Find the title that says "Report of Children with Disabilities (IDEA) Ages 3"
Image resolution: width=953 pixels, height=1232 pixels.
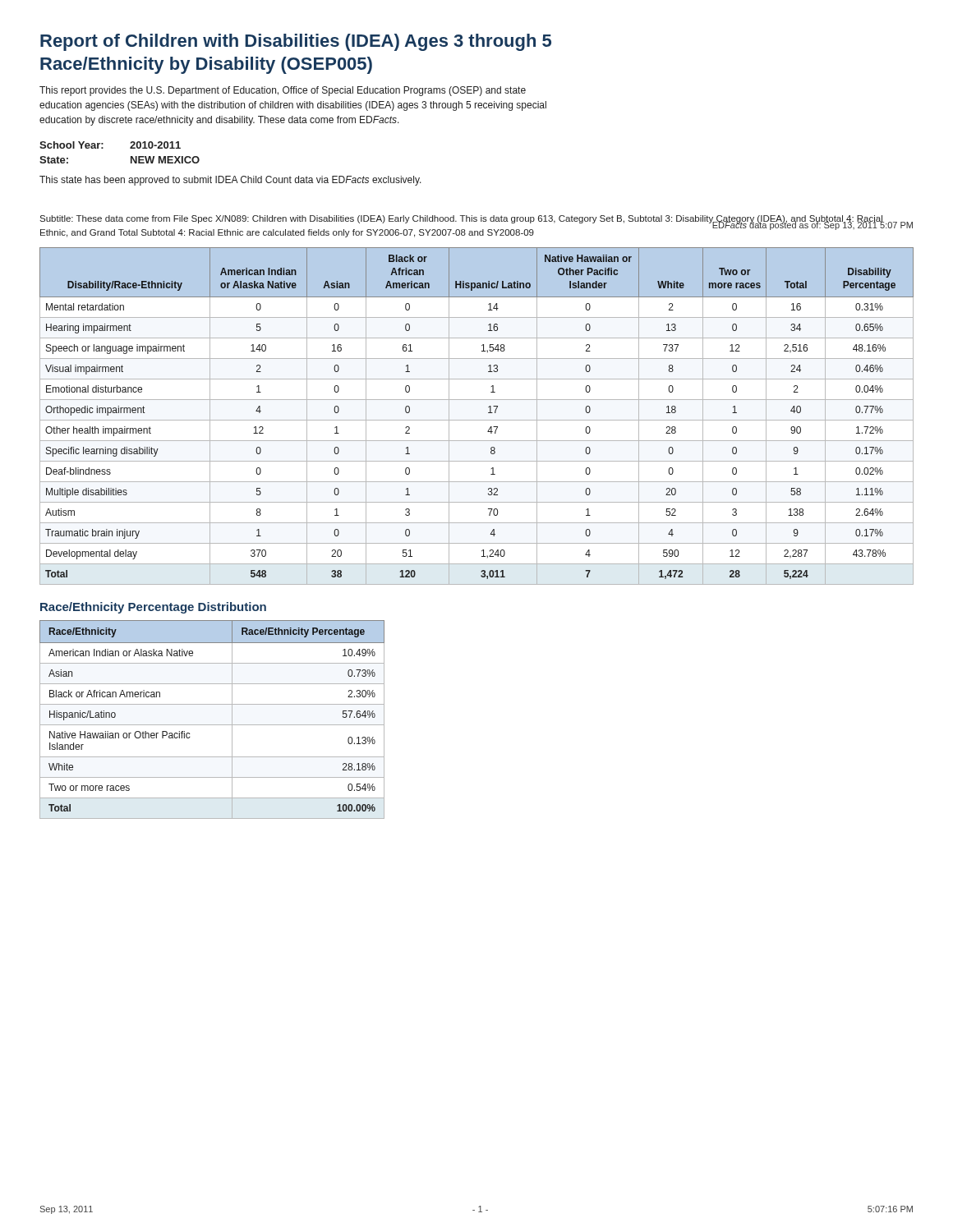(476, 52)
